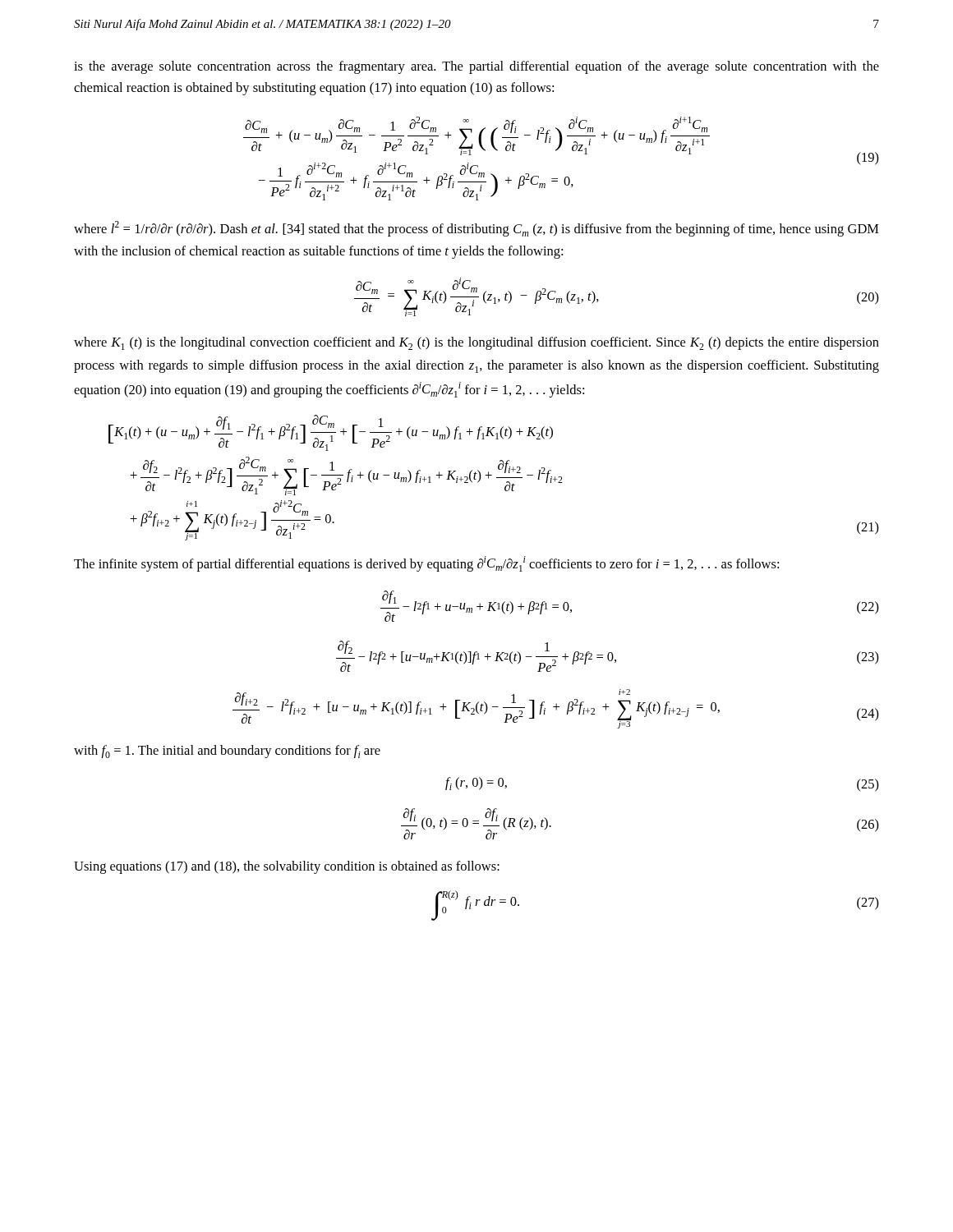This screenshot has height=1232, width=953.
Task: Select the formula containing "∂fi+2∂t − l2fi+2 + [u − um +"
Action: tap(476, 708)
